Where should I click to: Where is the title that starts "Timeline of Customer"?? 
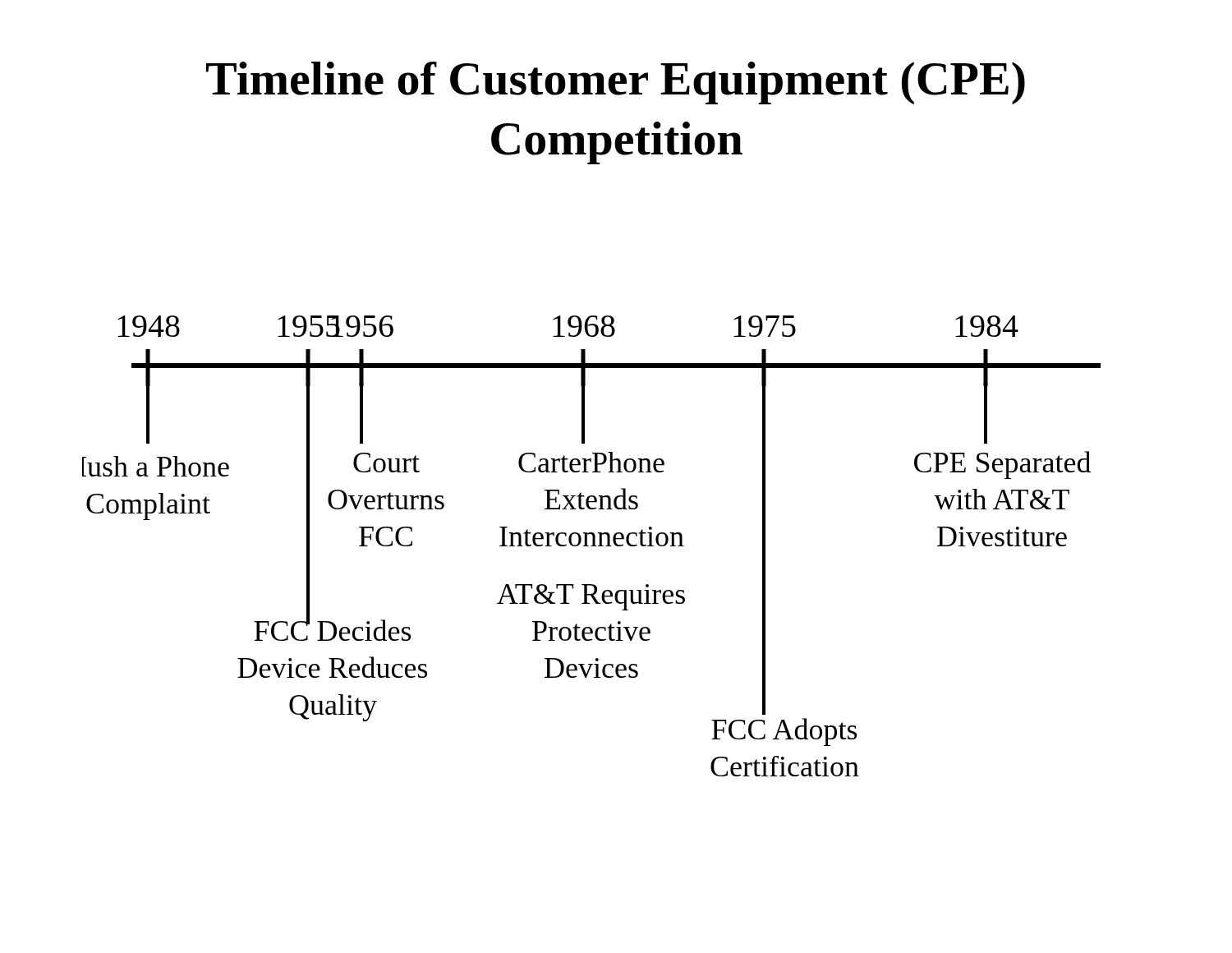pyautogui.click(x=616, y=108)
